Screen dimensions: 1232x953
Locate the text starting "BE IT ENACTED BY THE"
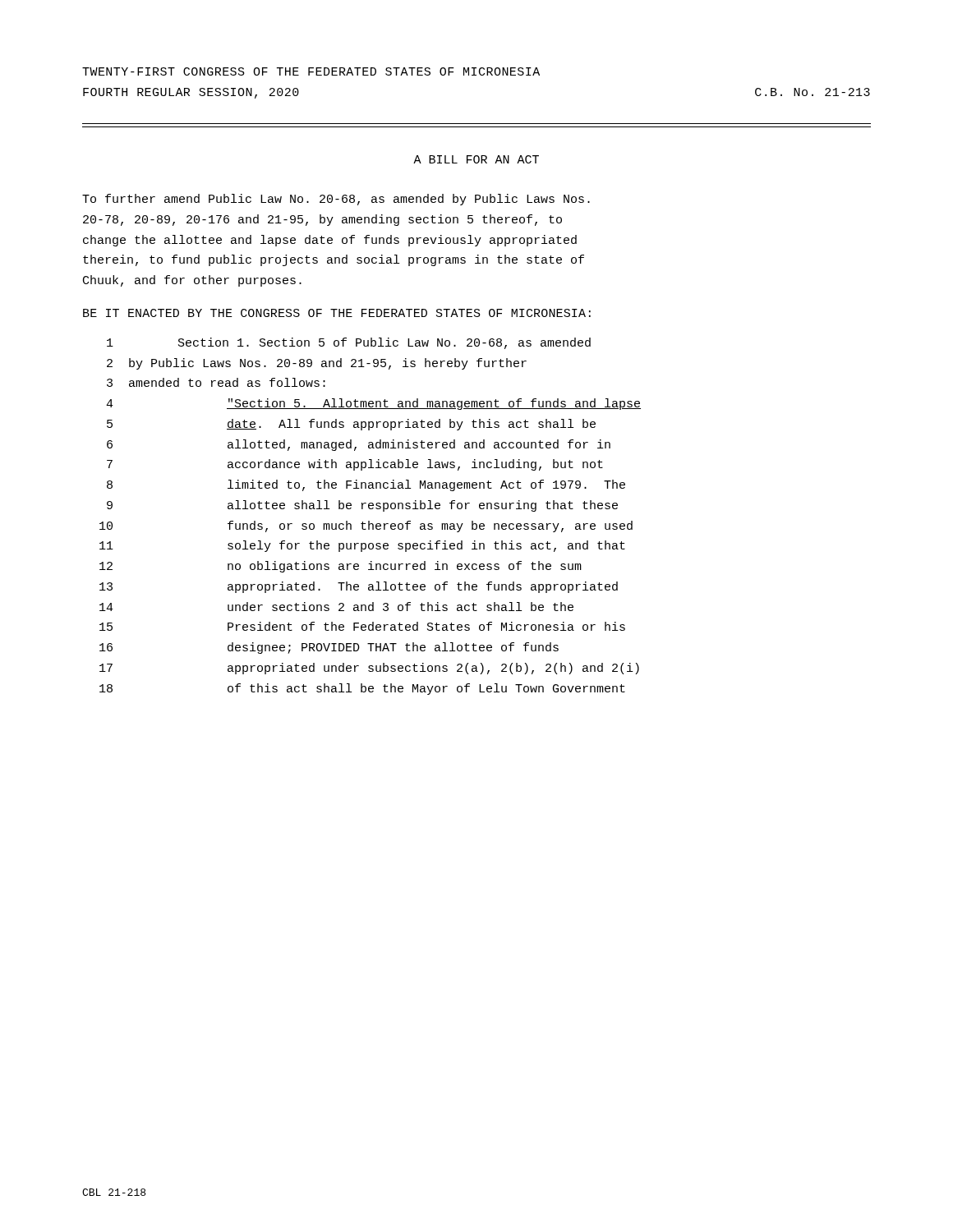[x=338, y=314]
